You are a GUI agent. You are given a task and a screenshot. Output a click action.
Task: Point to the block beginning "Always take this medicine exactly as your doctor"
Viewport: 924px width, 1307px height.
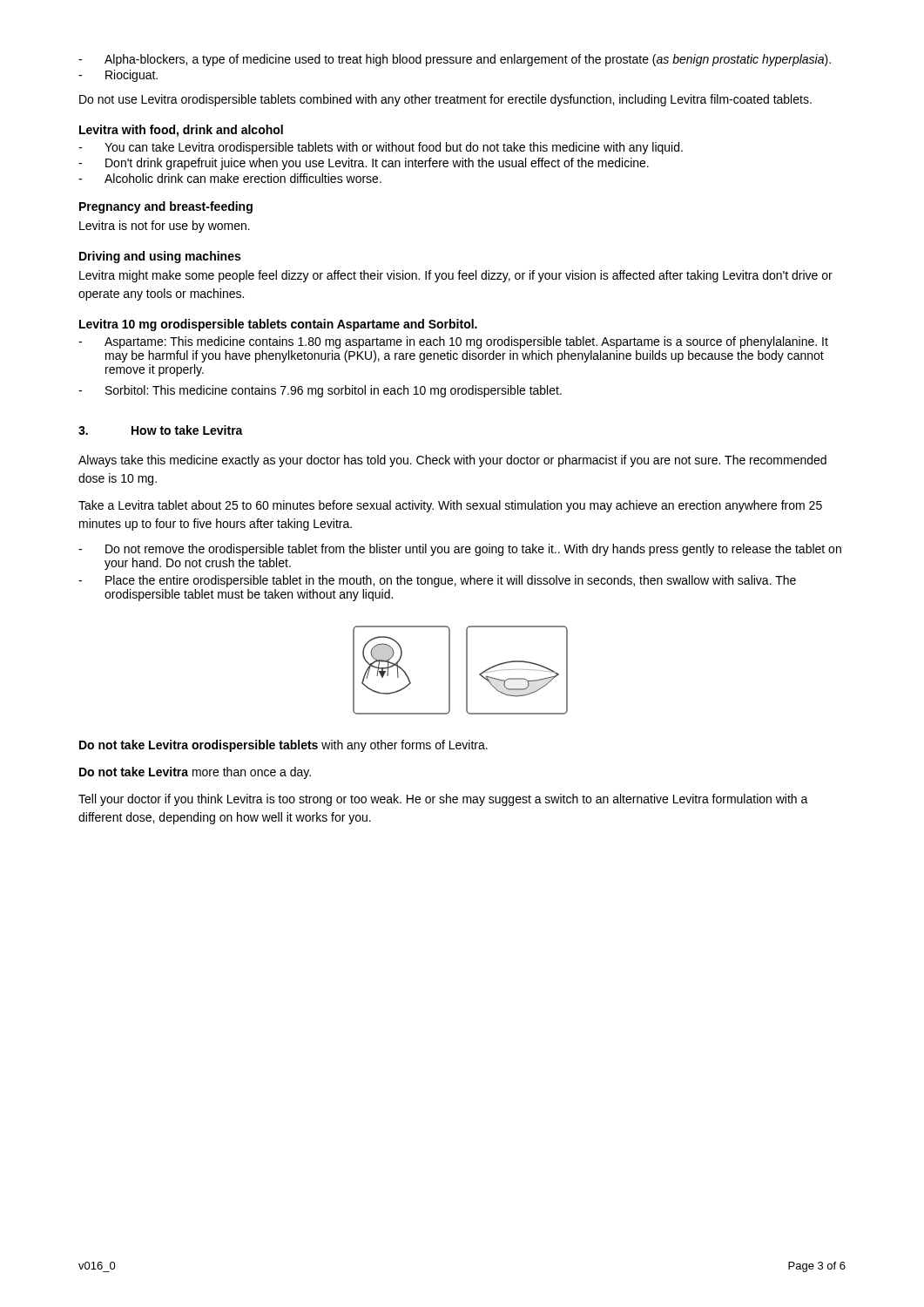(462, 470)
